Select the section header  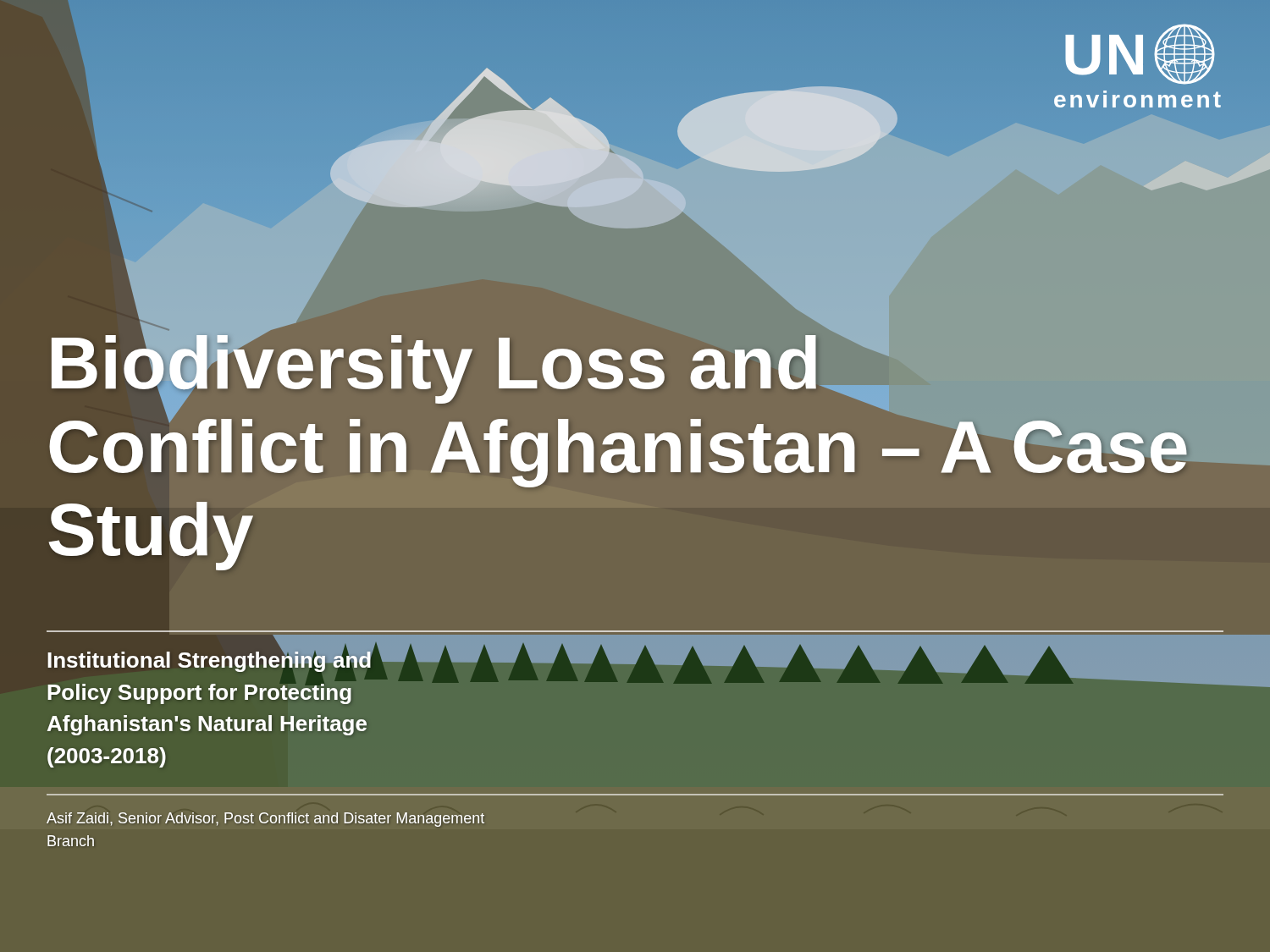pyautogui.click(x=334, y=709)
